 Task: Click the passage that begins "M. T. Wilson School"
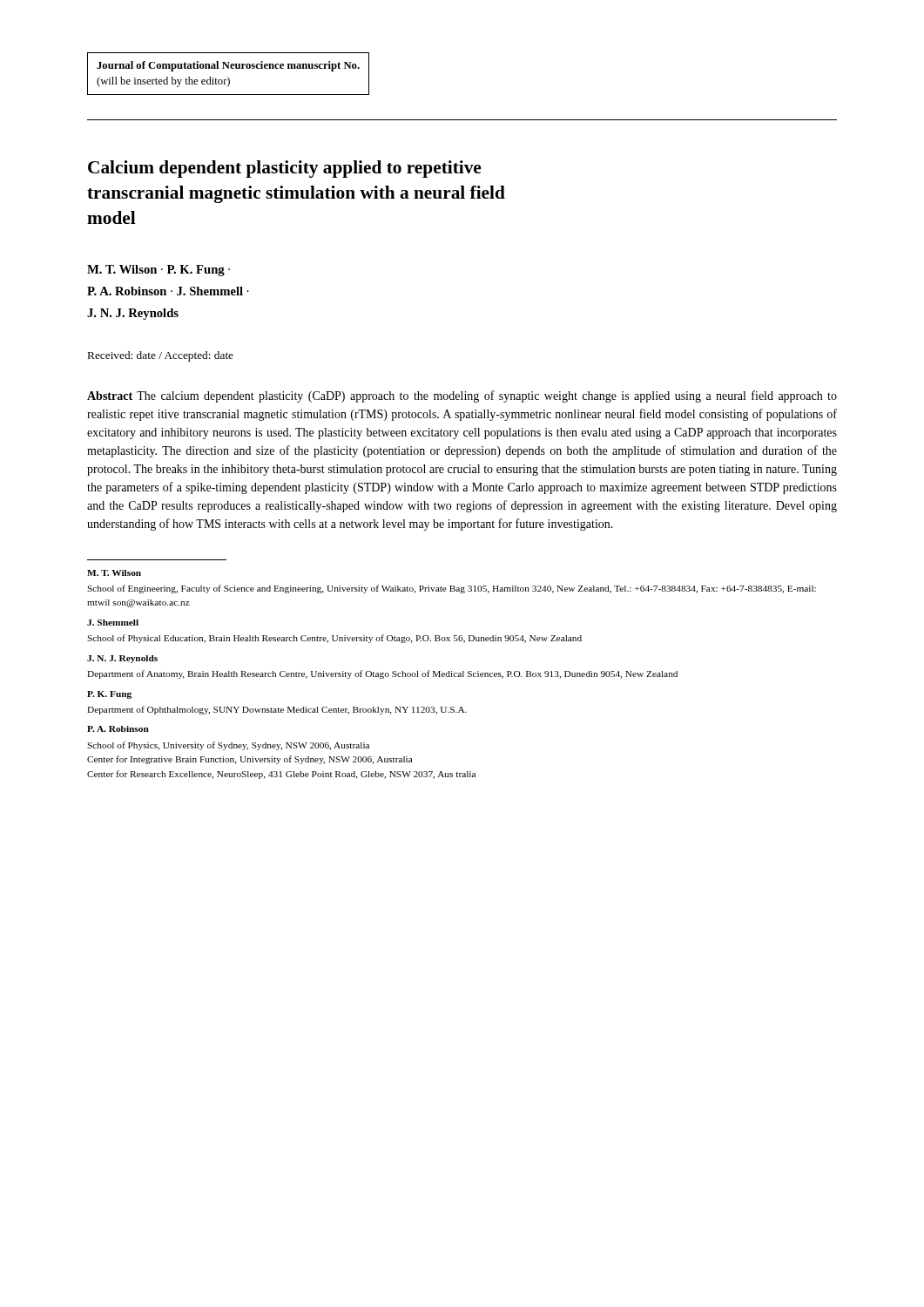[462, 586]
